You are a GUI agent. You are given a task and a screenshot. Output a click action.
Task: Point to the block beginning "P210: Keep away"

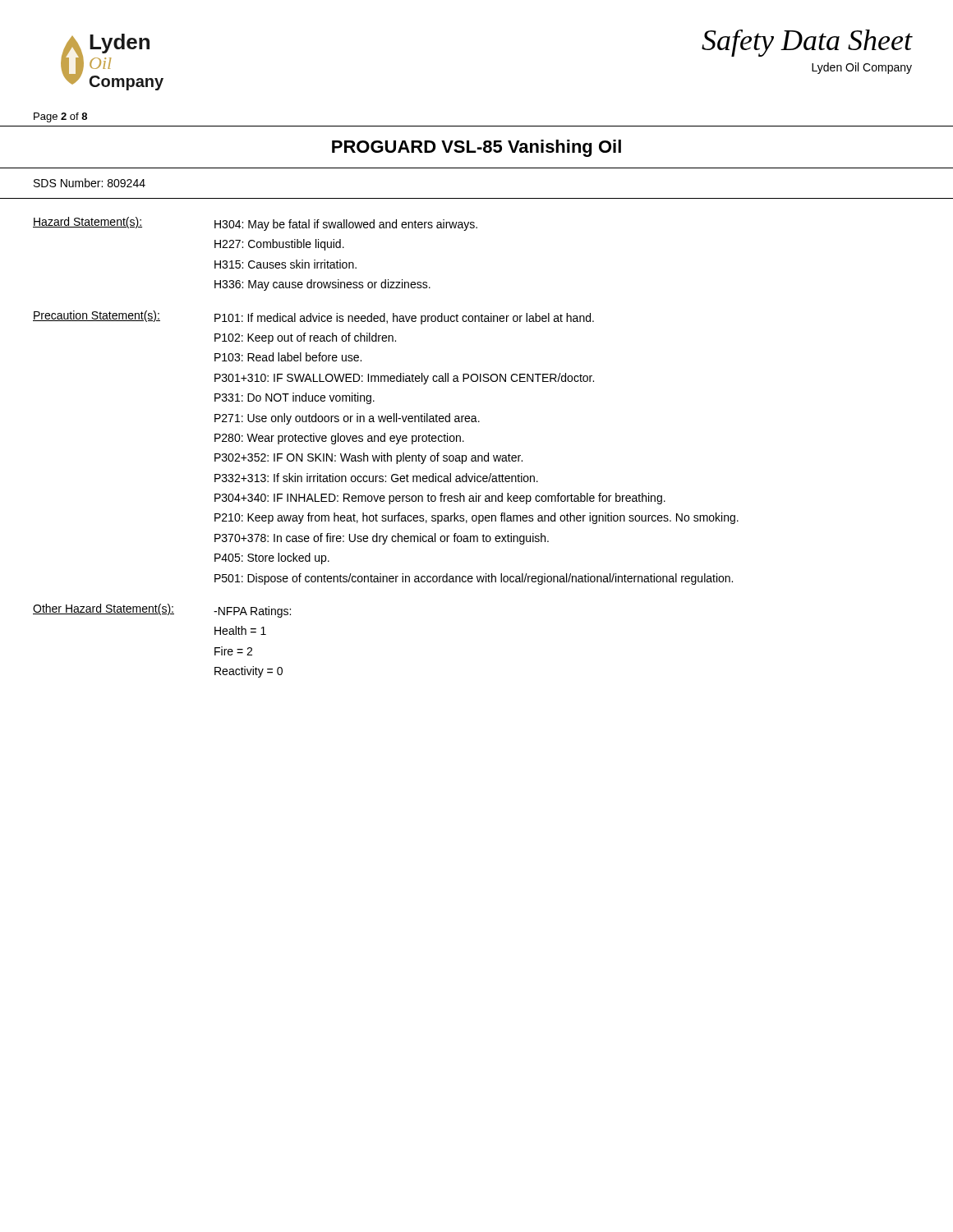pos(476,518)
